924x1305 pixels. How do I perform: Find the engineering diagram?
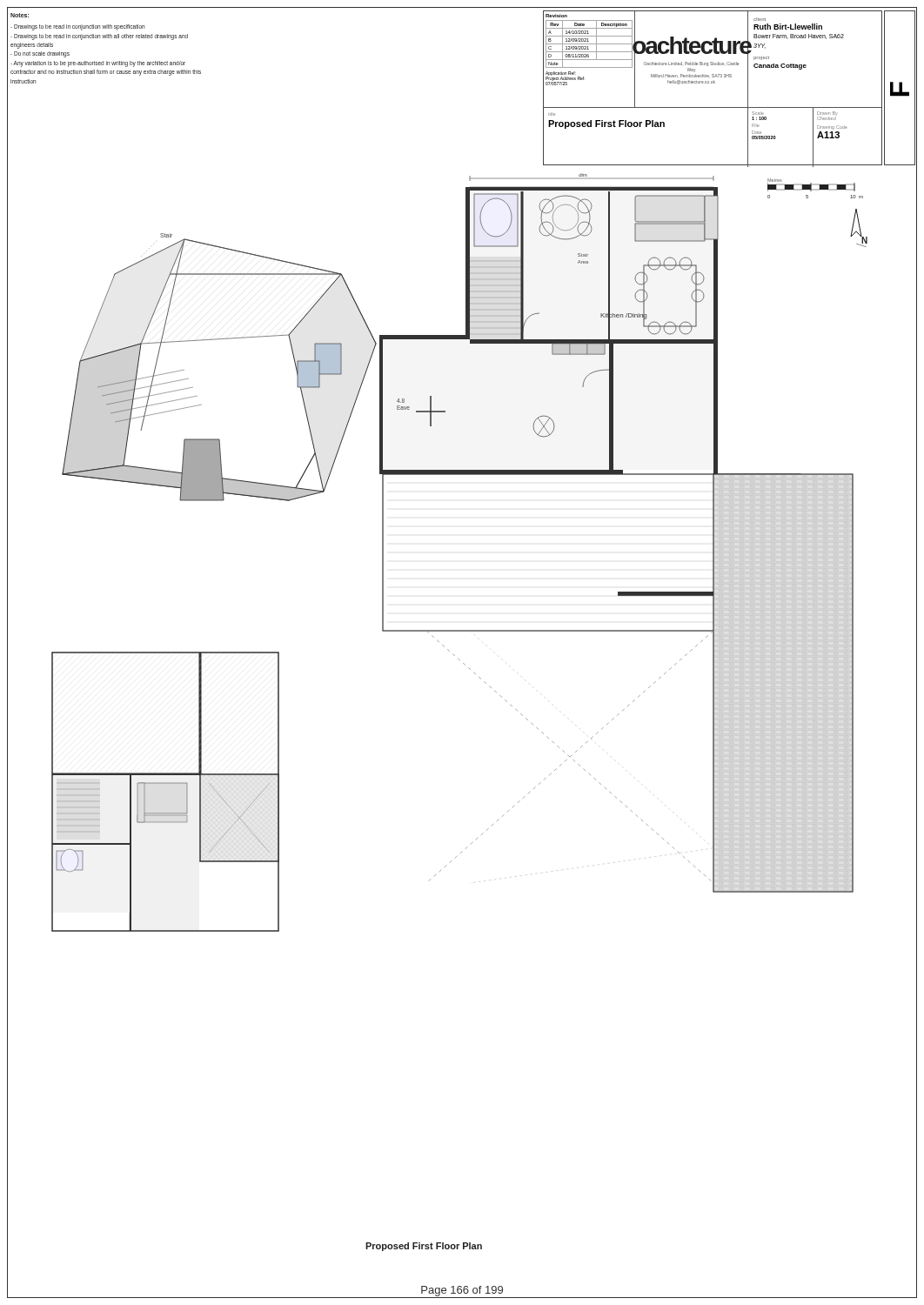coord(462,639)
